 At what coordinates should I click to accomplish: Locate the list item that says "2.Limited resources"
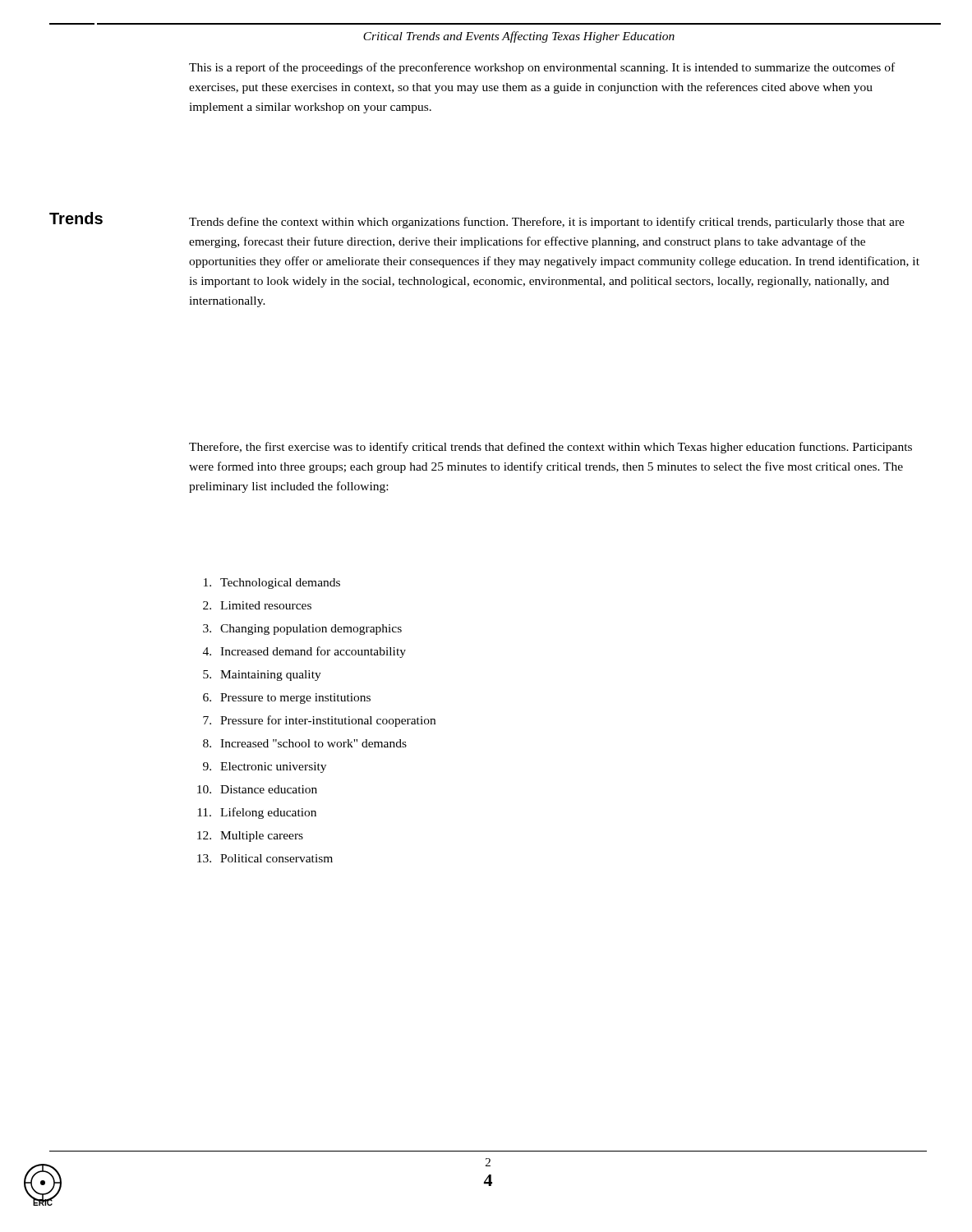(250, 605)
